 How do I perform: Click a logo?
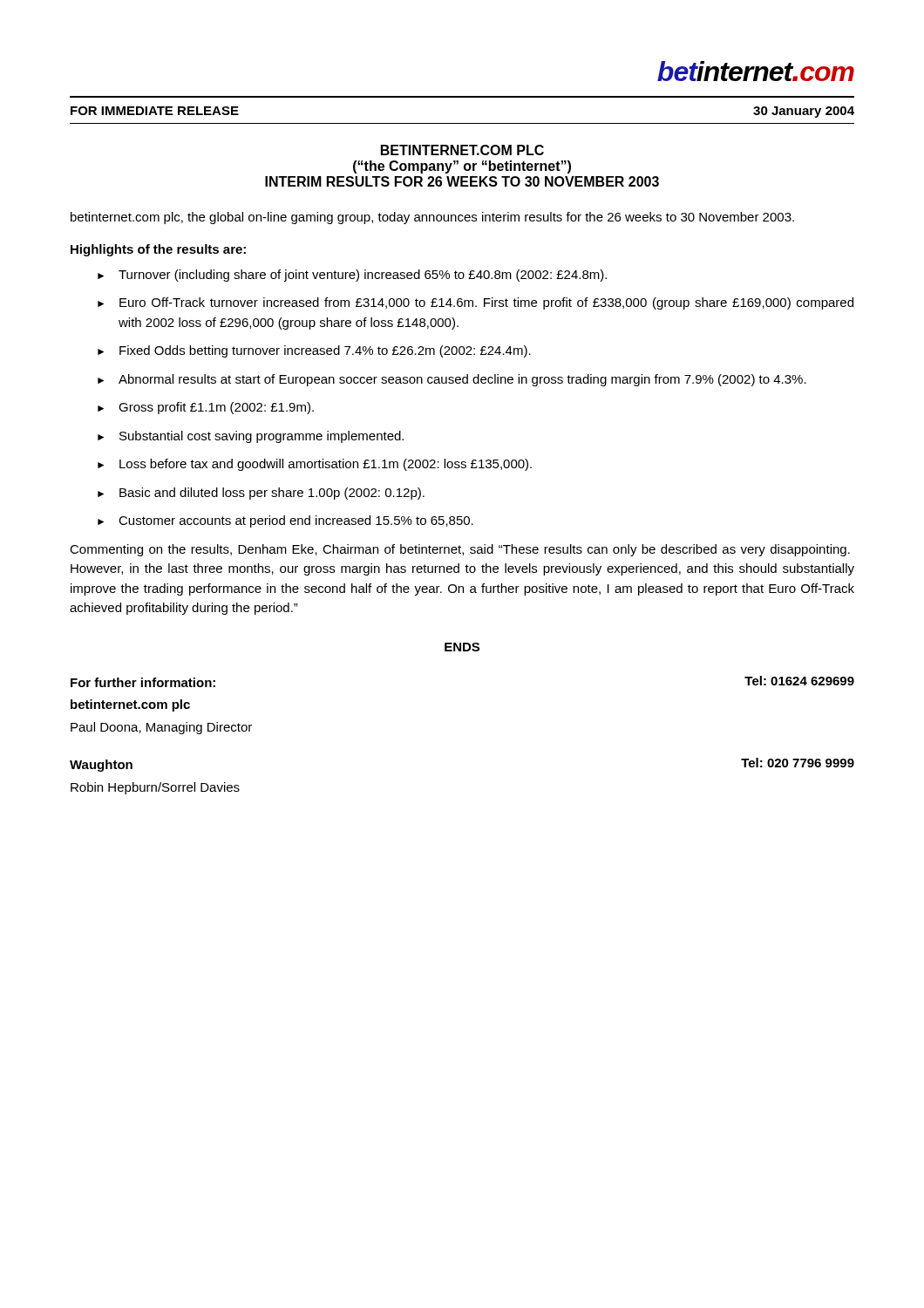[462, 71]
